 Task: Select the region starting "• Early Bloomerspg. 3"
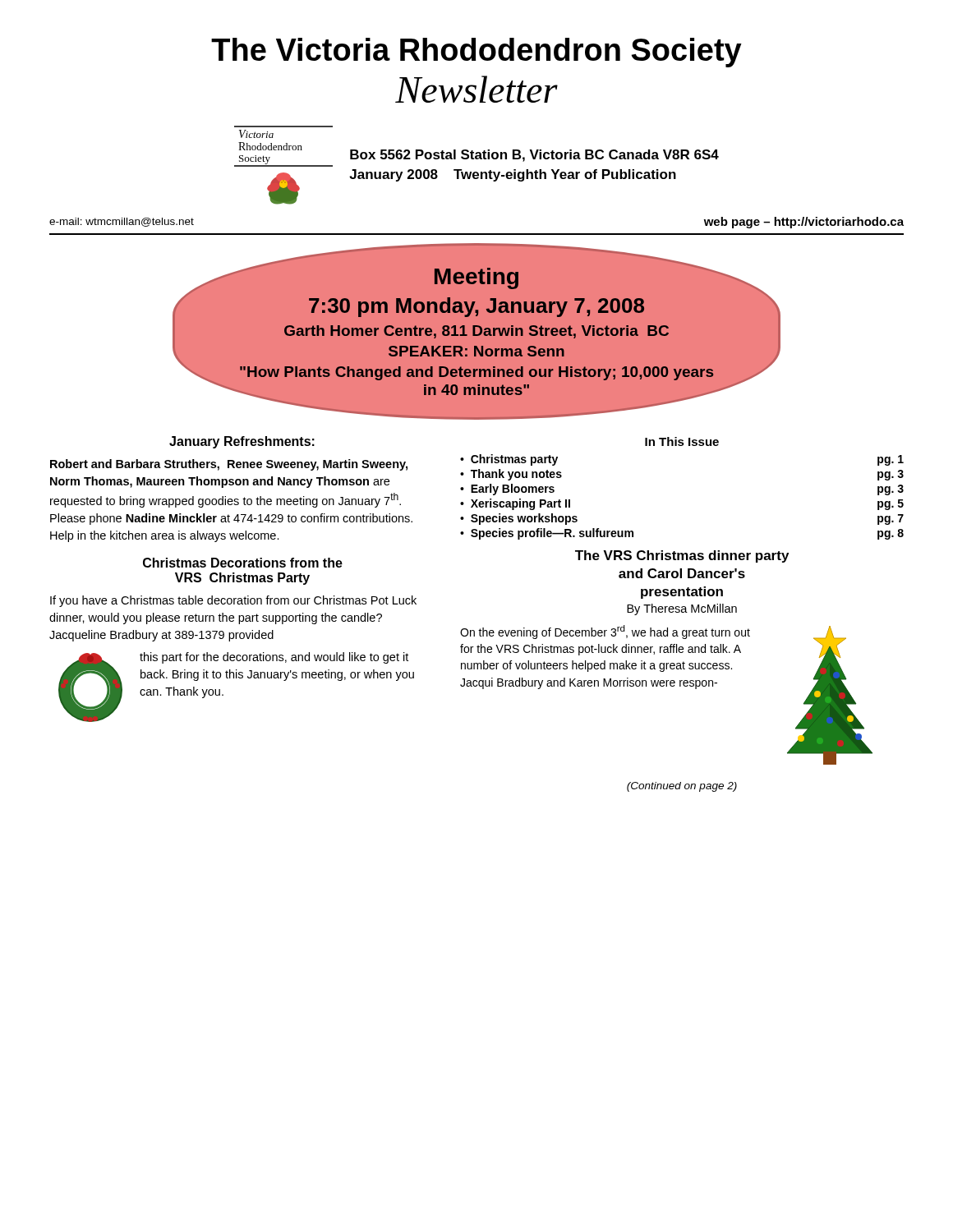pyautogui.click(x=506, y=489)
